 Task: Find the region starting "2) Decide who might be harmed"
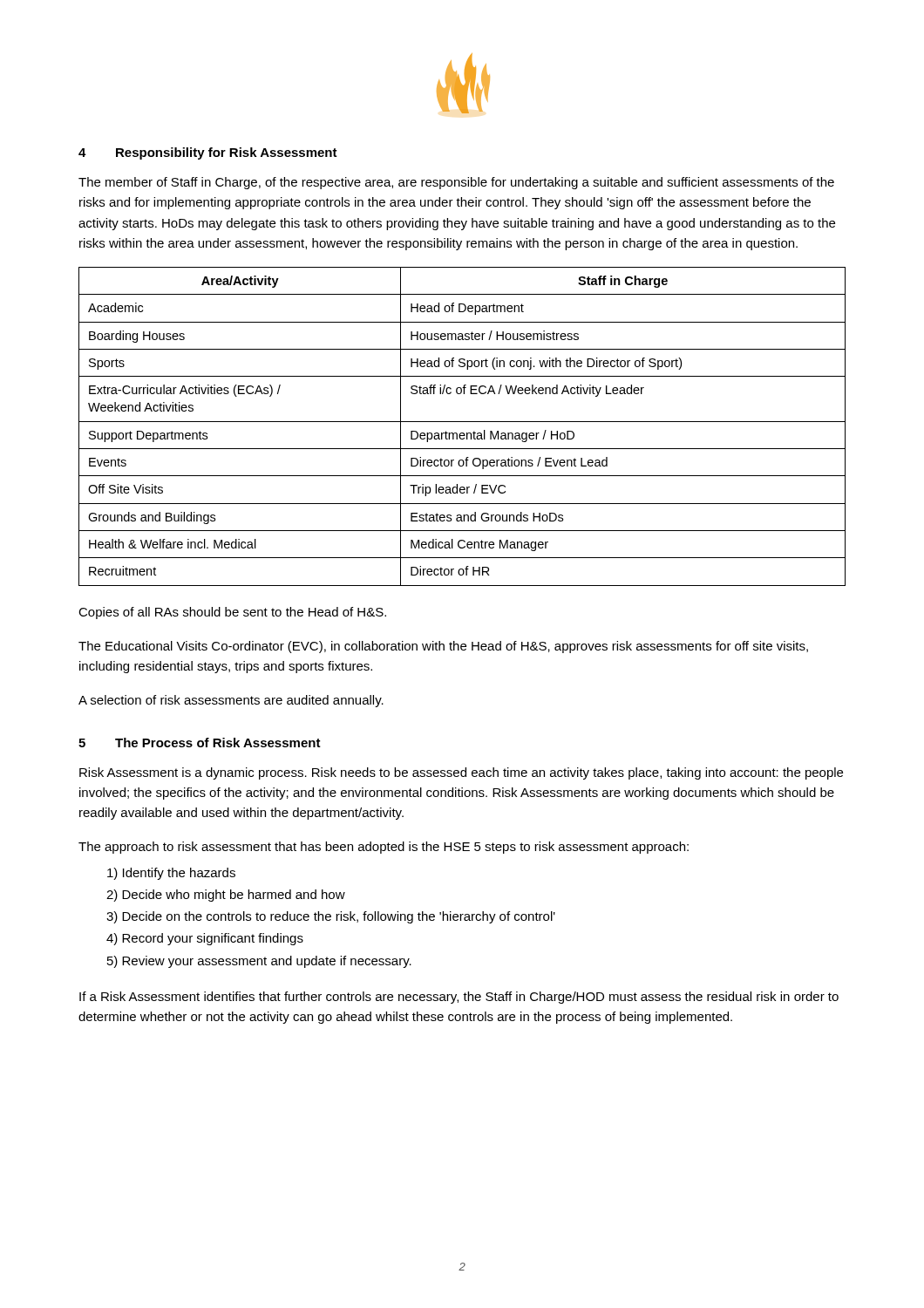tap(226, 894)
